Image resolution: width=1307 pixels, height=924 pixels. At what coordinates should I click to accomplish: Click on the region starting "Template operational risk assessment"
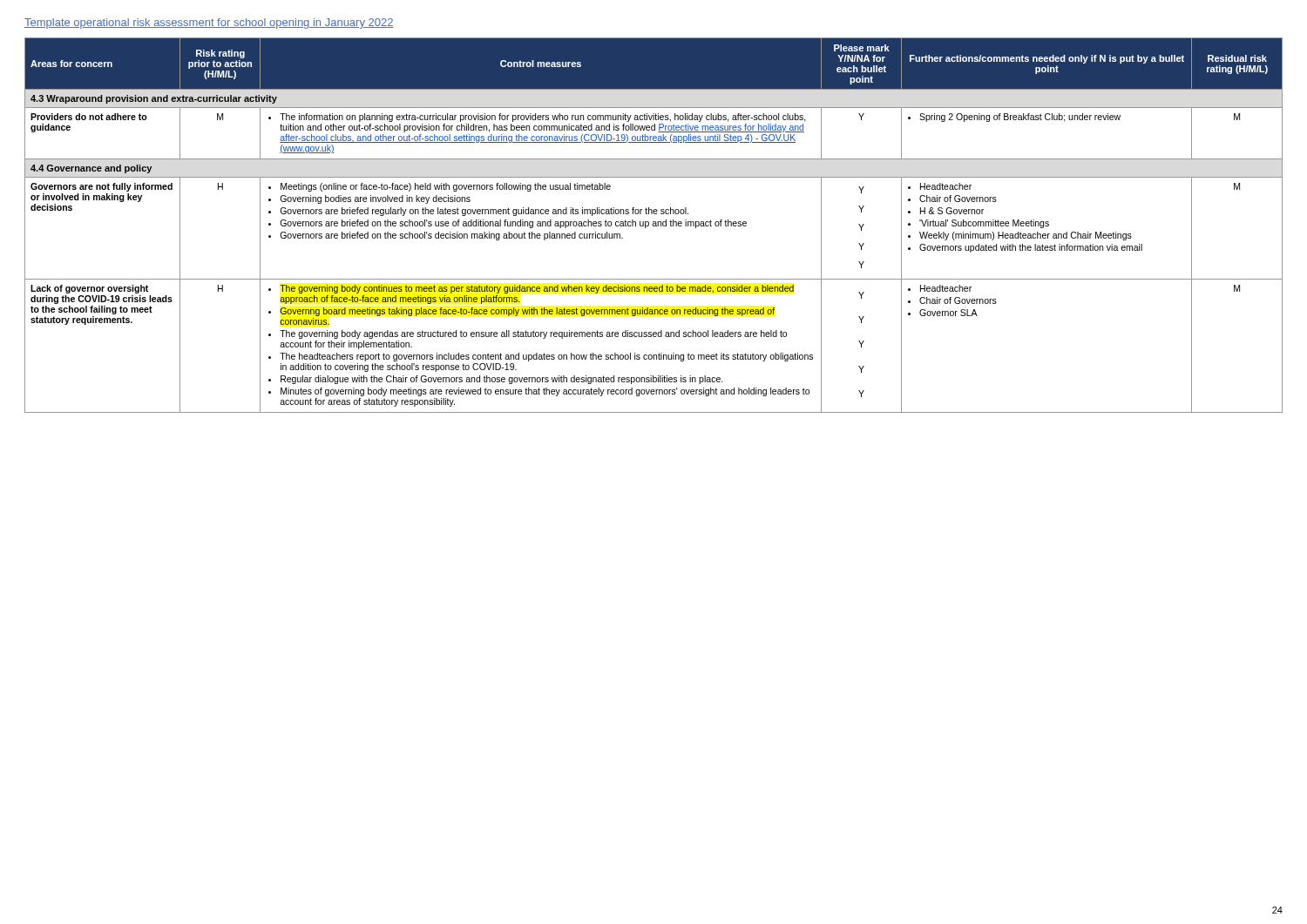tap(209, 22)
